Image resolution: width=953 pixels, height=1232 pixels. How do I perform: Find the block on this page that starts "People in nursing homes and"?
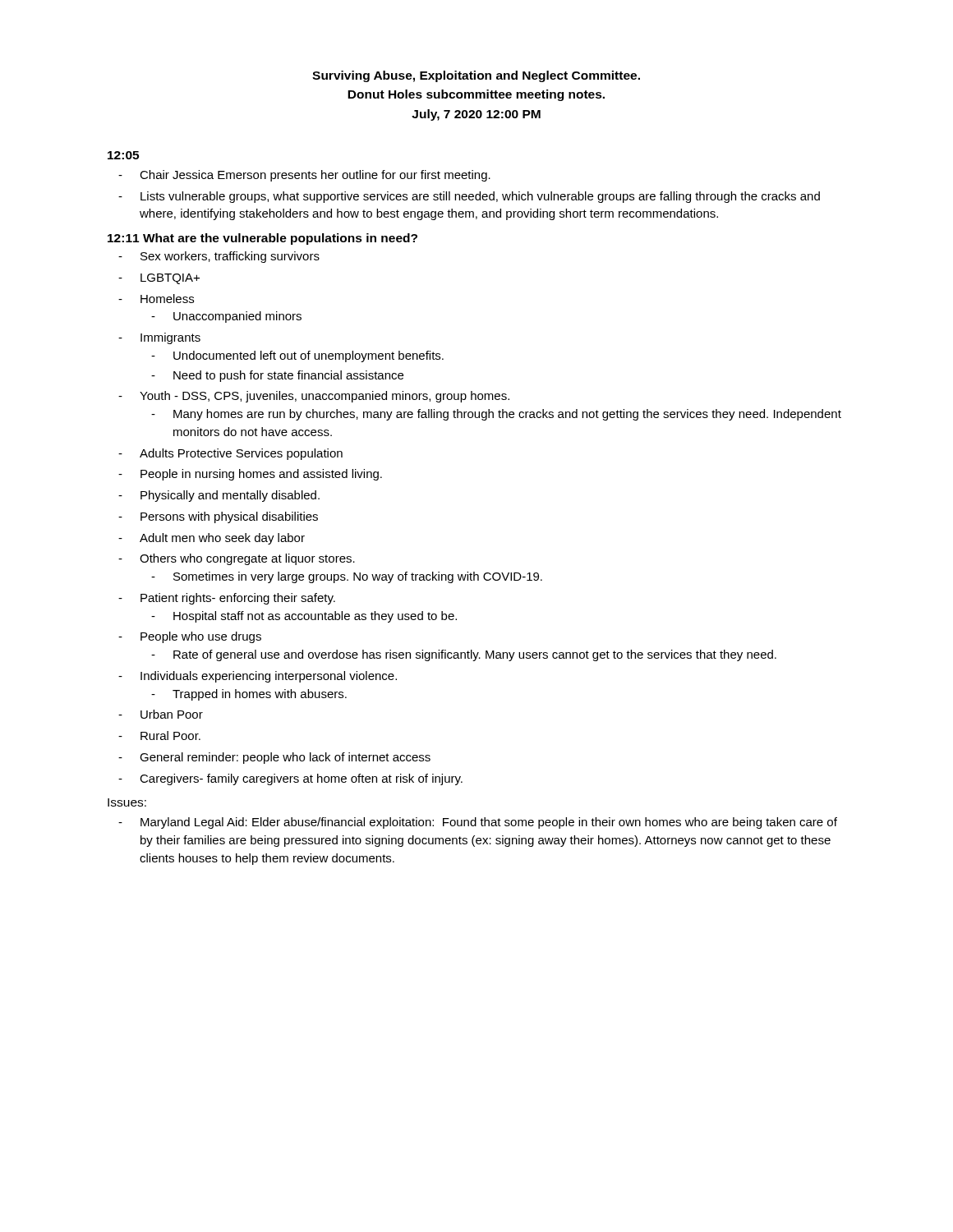point(261,474)
